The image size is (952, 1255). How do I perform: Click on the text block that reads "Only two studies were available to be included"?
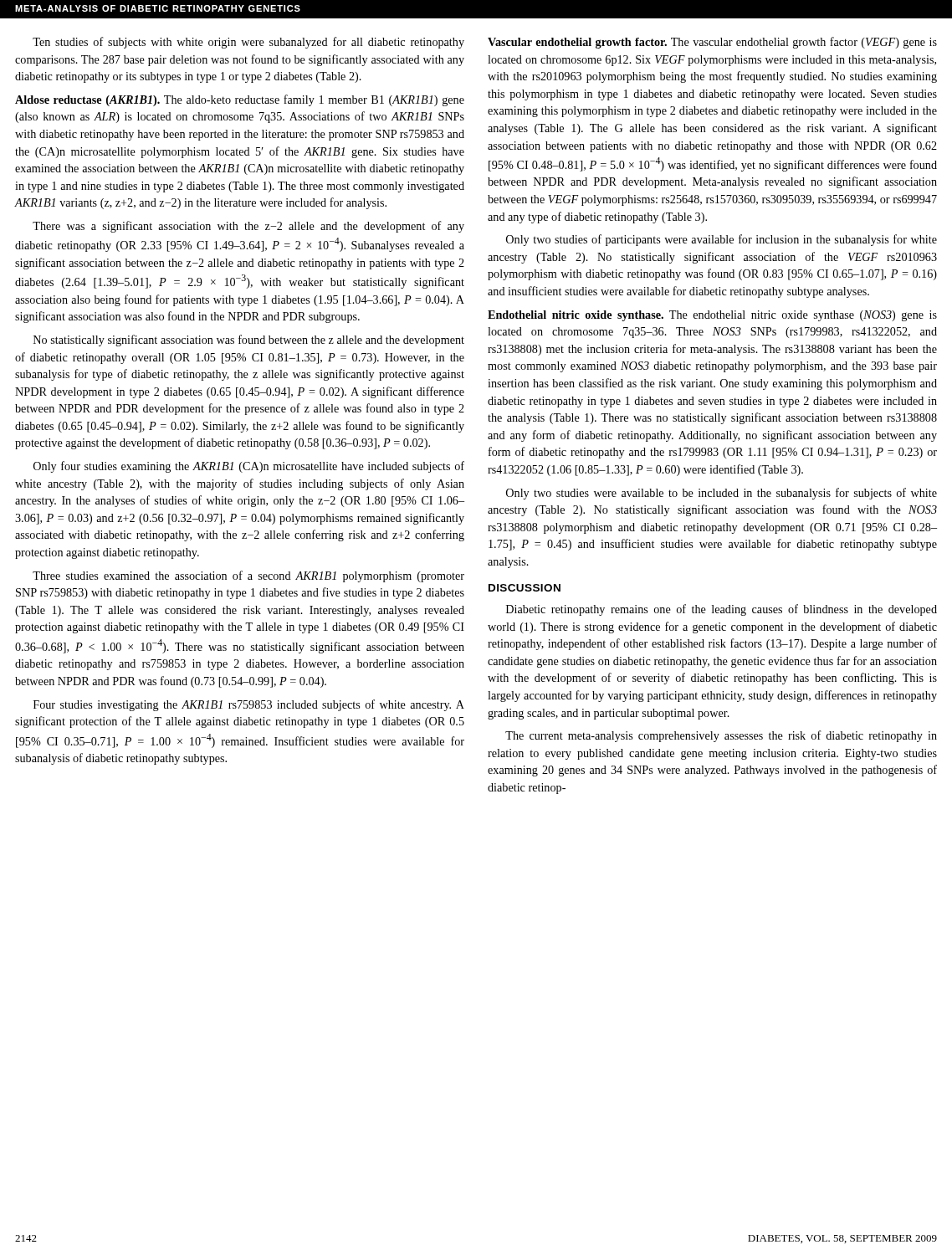(x=712, y=527)
